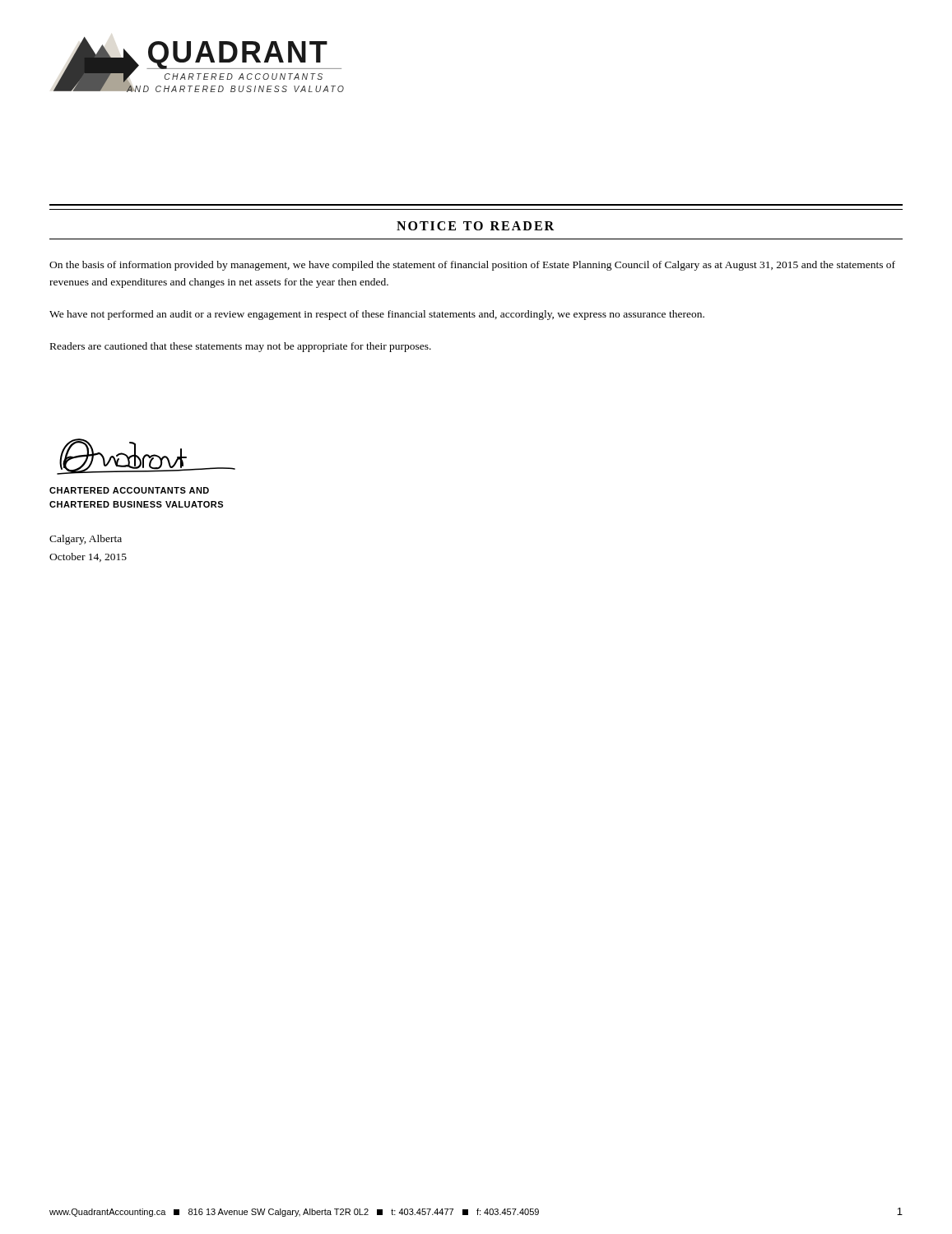Point to the text block starting "On the basis of information provided by management,"
Image resolution: width=952 pixels, height=1234 pixels.
(x=476, y=306)
